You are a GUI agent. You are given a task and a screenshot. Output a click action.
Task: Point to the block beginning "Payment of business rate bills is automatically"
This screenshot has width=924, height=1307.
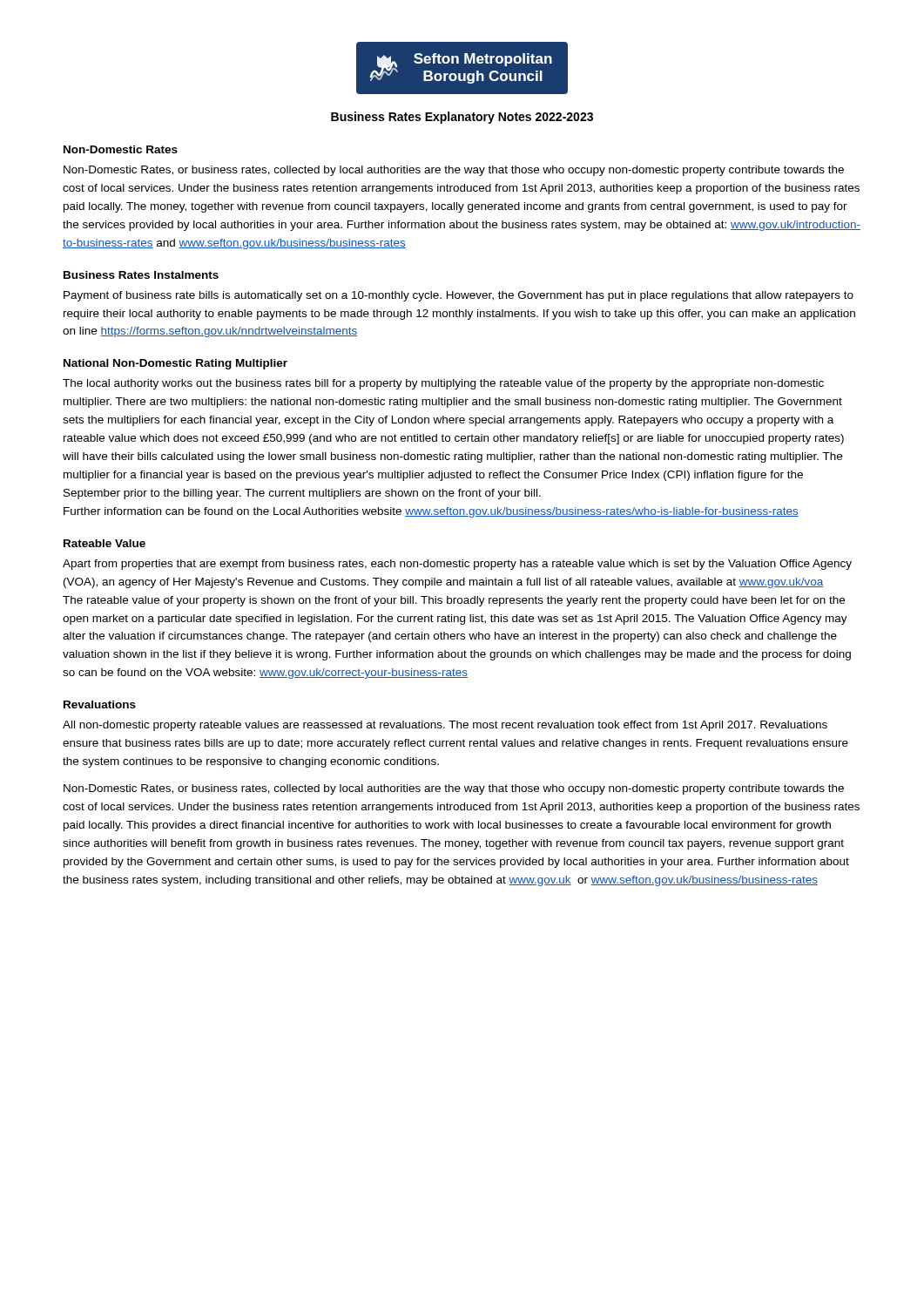tap(459, 313)
